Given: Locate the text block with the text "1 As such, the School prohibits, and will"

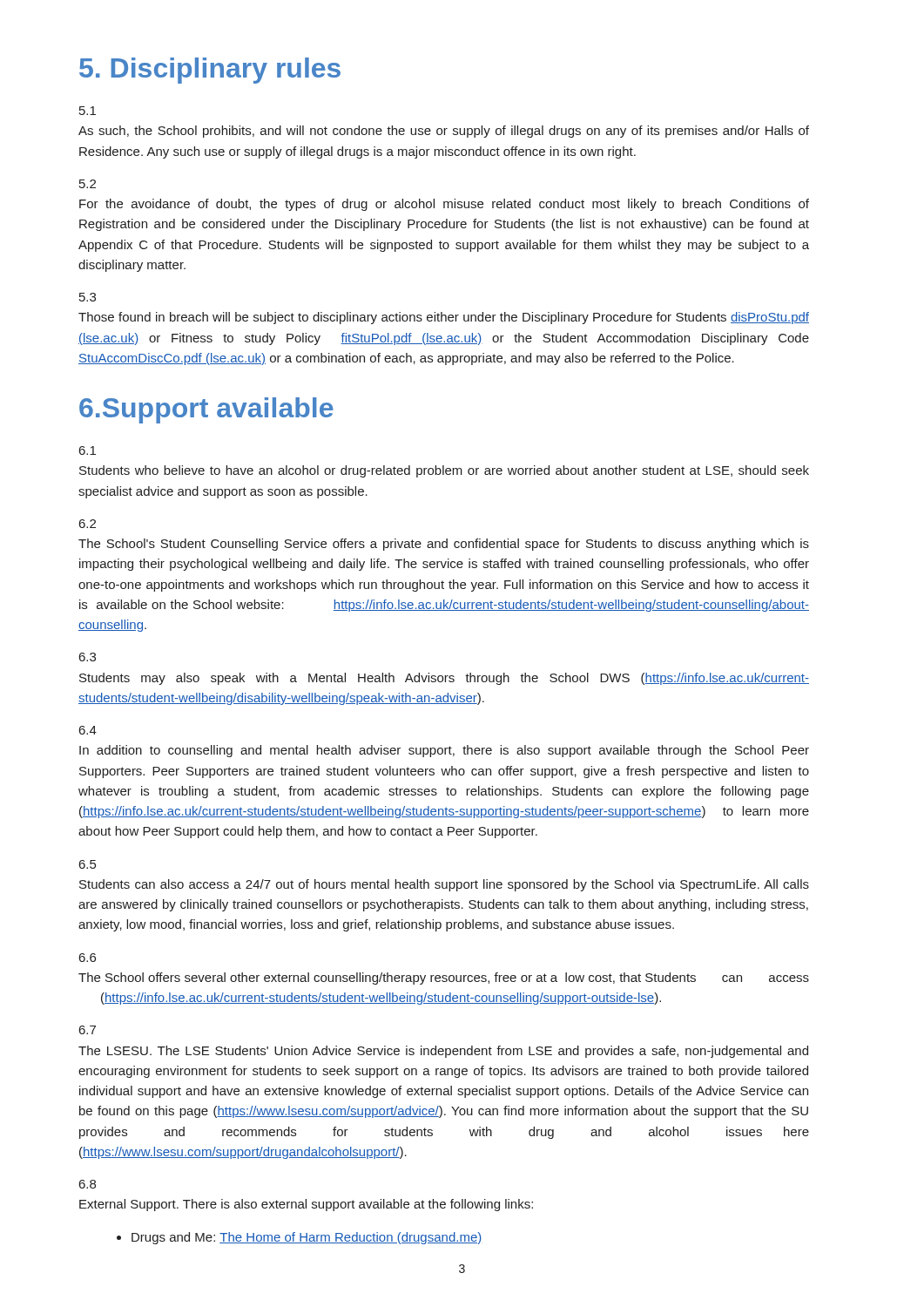Looking at the screenshot, I should [444, 131].
